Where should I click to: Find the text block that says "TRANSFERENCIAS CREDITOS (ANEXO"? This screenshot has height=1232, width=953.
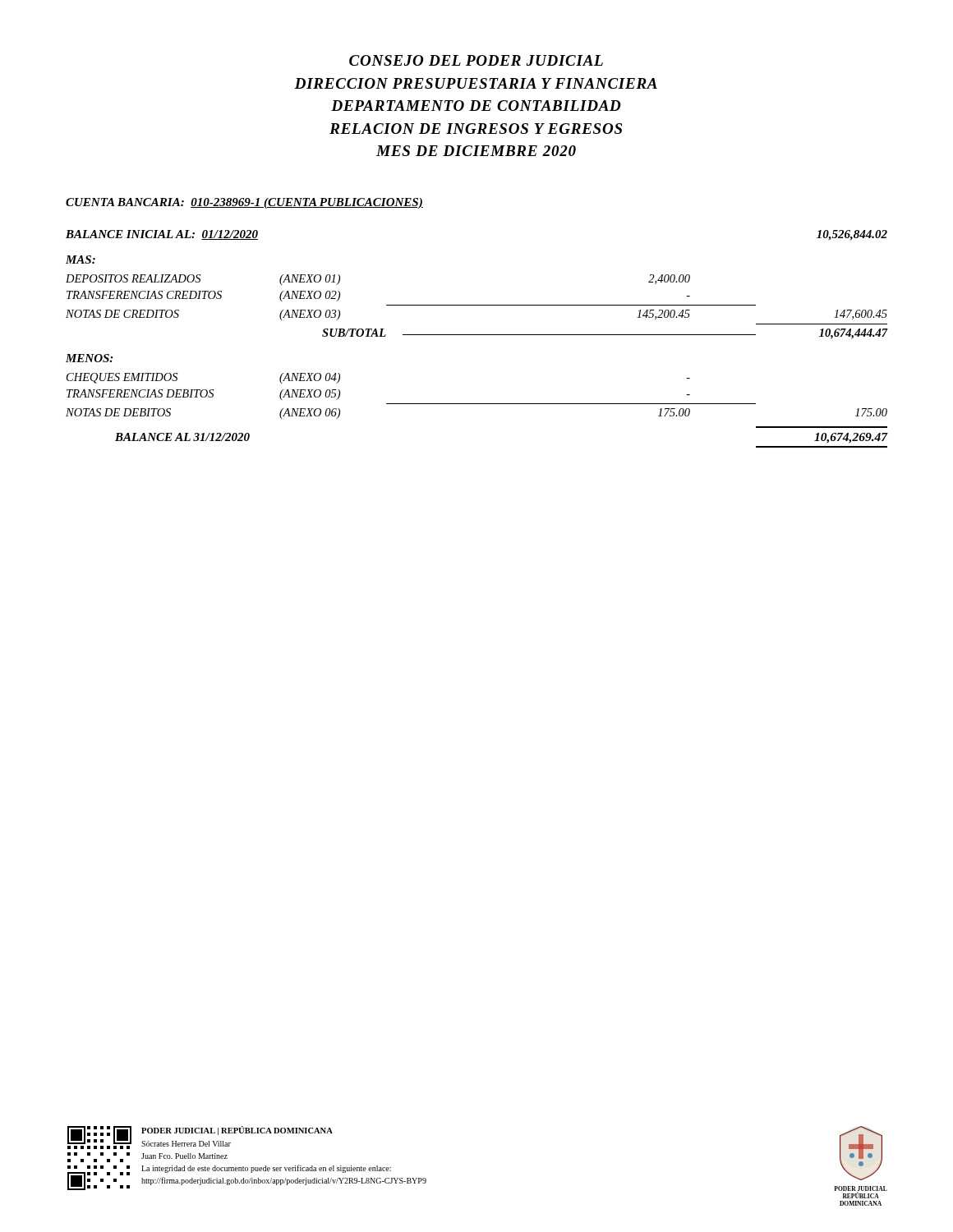click(x=411, y=295)
